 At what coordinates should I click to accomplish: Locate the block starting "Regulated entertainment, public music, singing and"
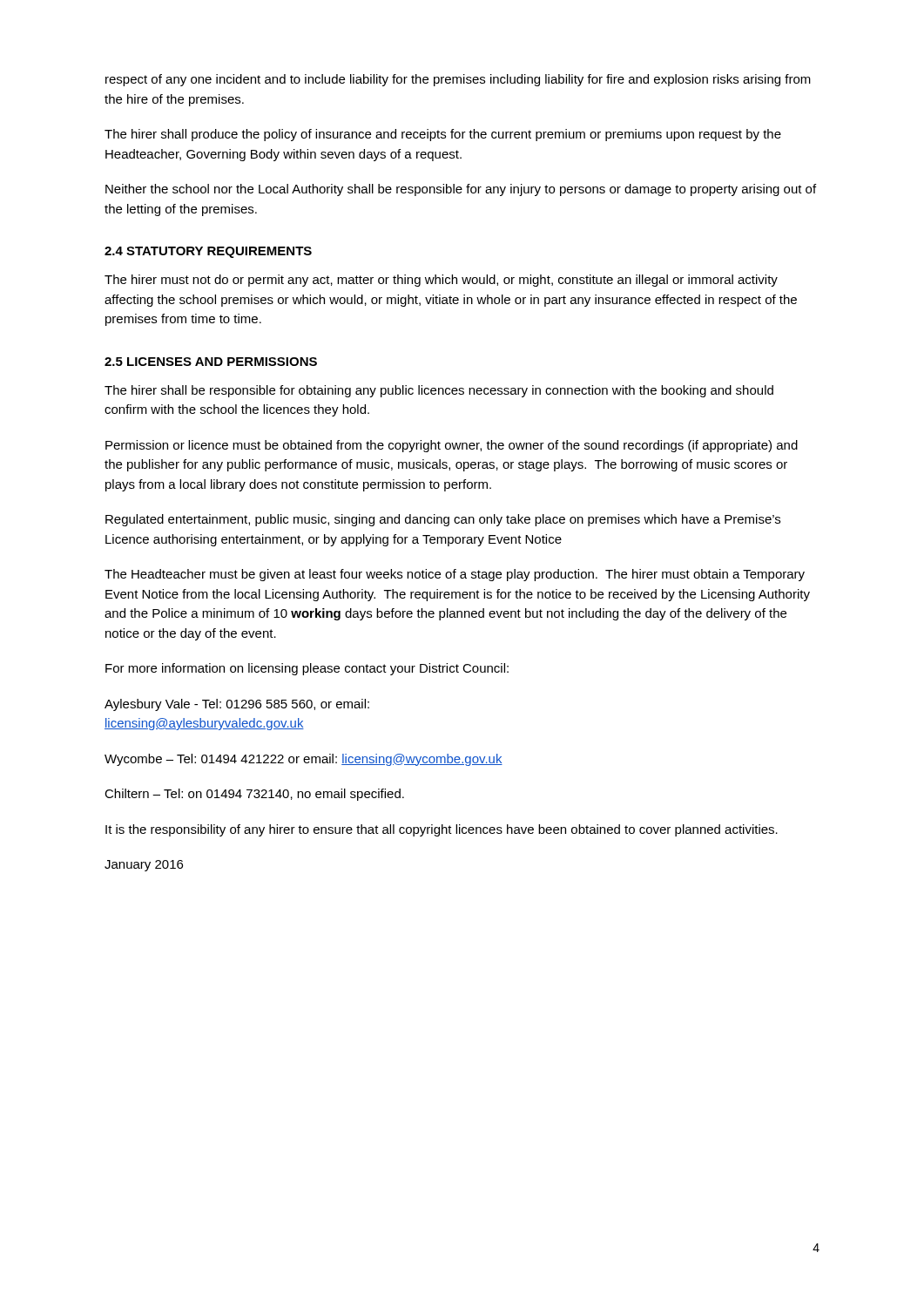443,529
